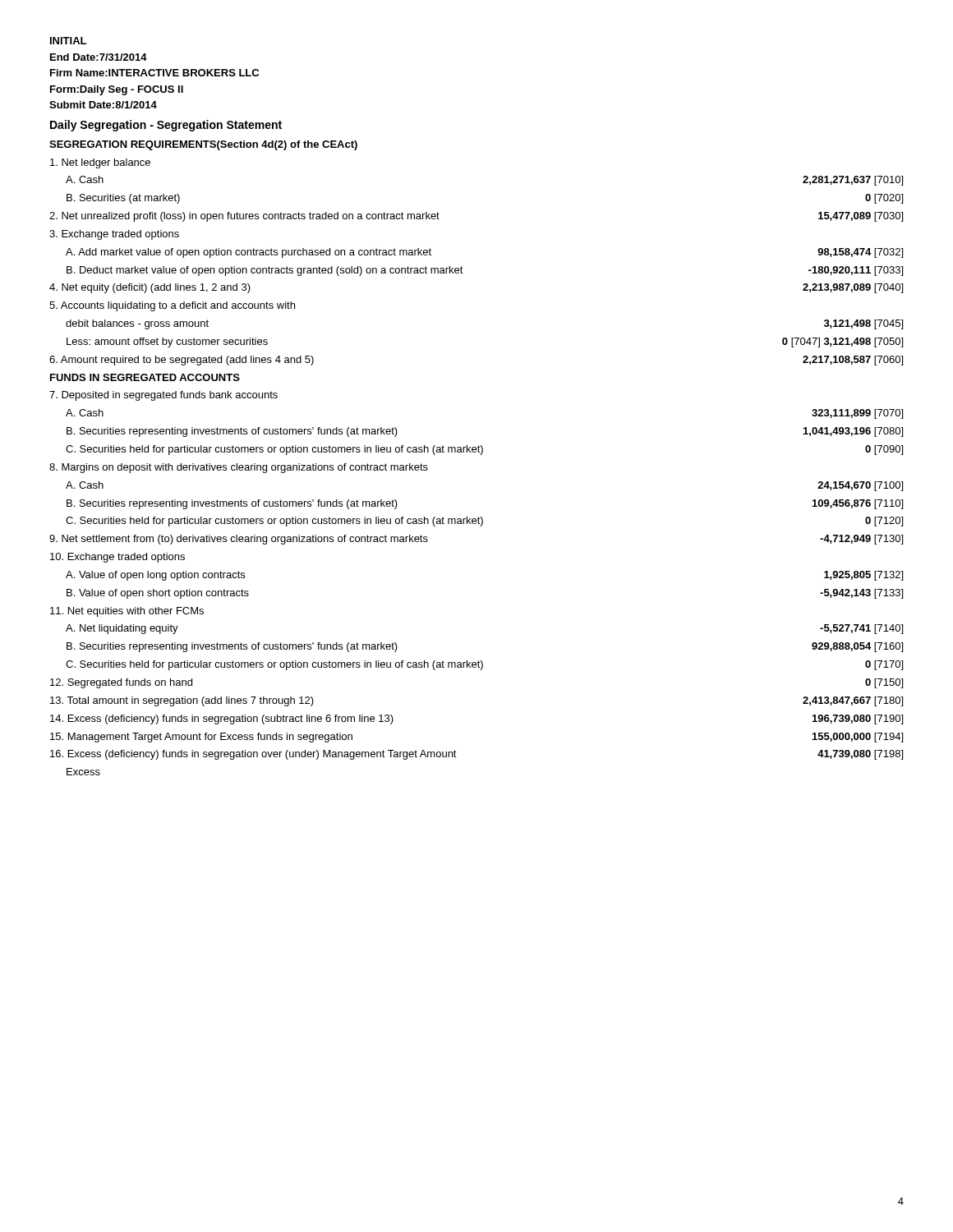Find the text starting "12. Segregated funds on"

[x=118, y=683]
